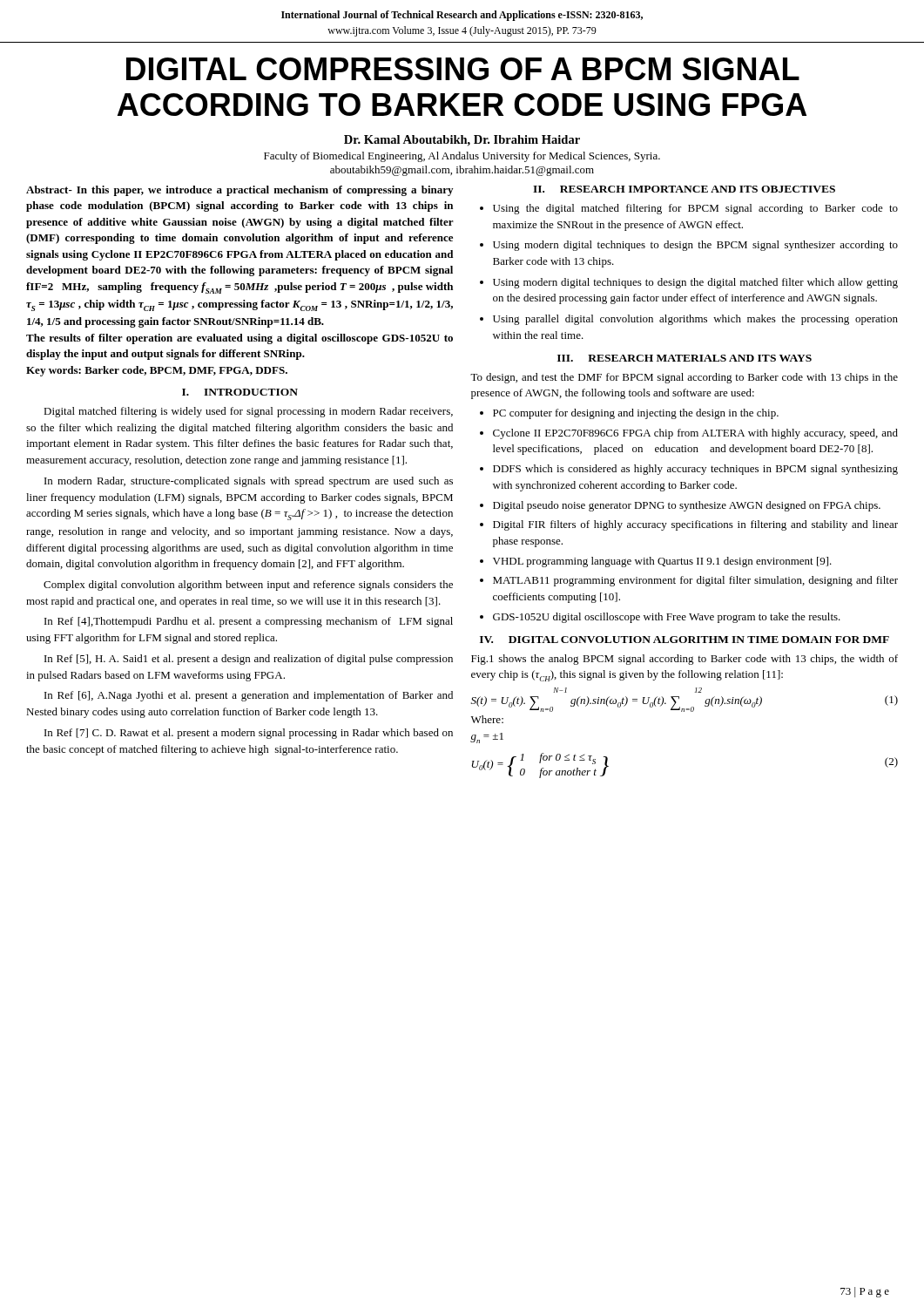Locate the text block starting "MATLAB11 programming environment"
Viewport: 924px width, 1307px height.
tap(695, 588)
